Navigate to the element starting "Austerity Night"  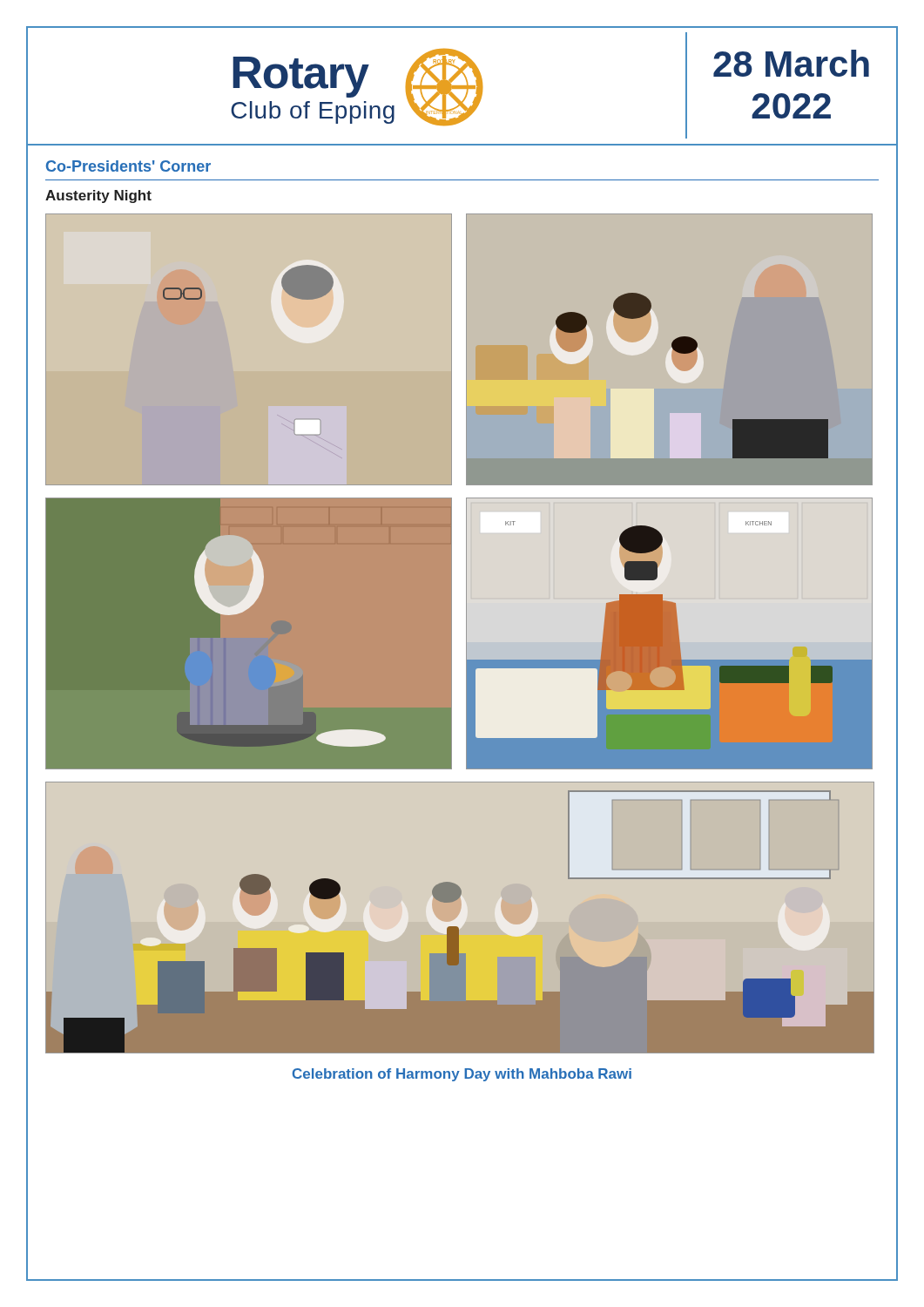click(98, 195)
